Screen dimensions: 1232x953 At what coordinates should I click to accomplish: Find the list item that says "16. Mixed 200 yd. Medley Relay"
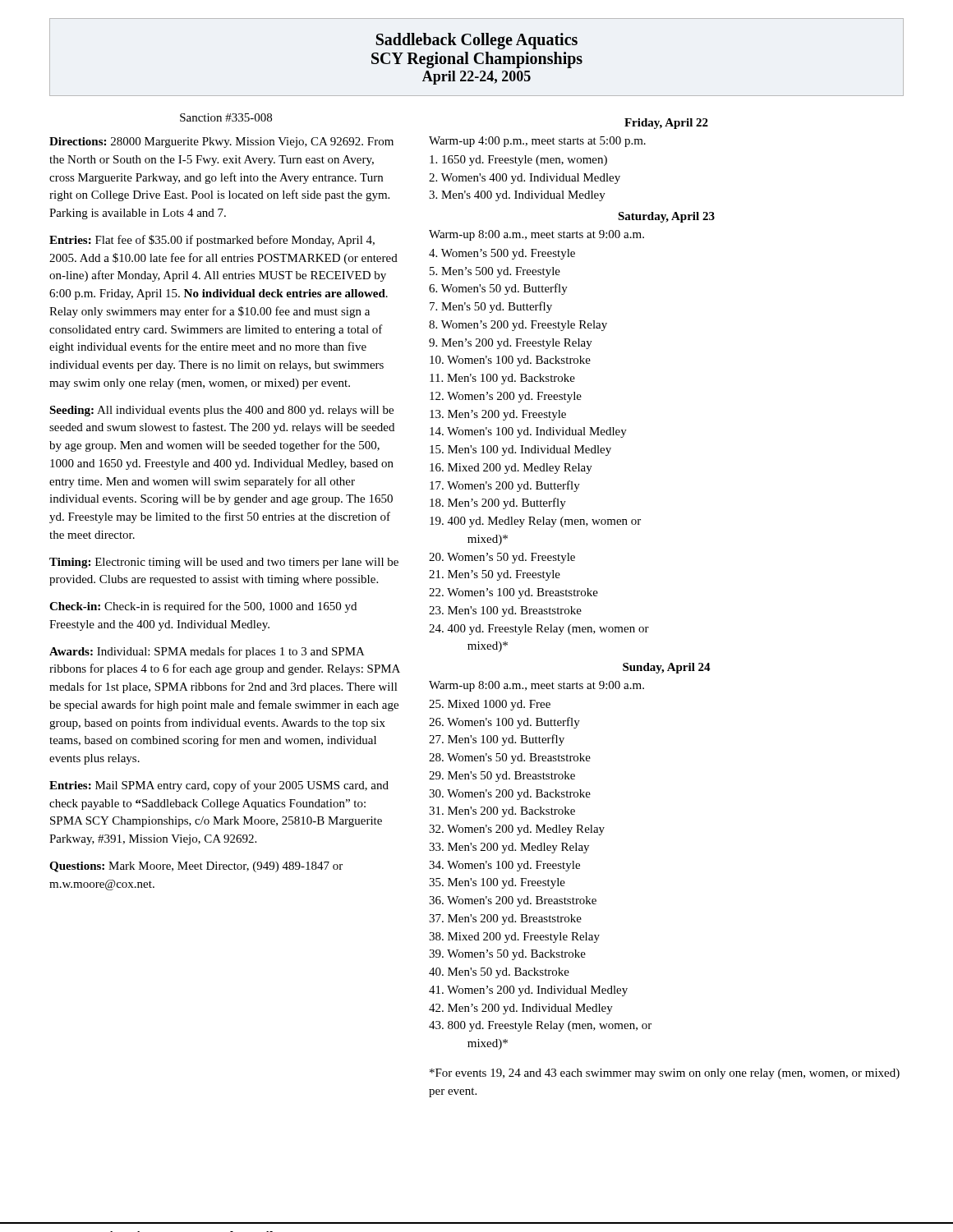coord(510,467)
